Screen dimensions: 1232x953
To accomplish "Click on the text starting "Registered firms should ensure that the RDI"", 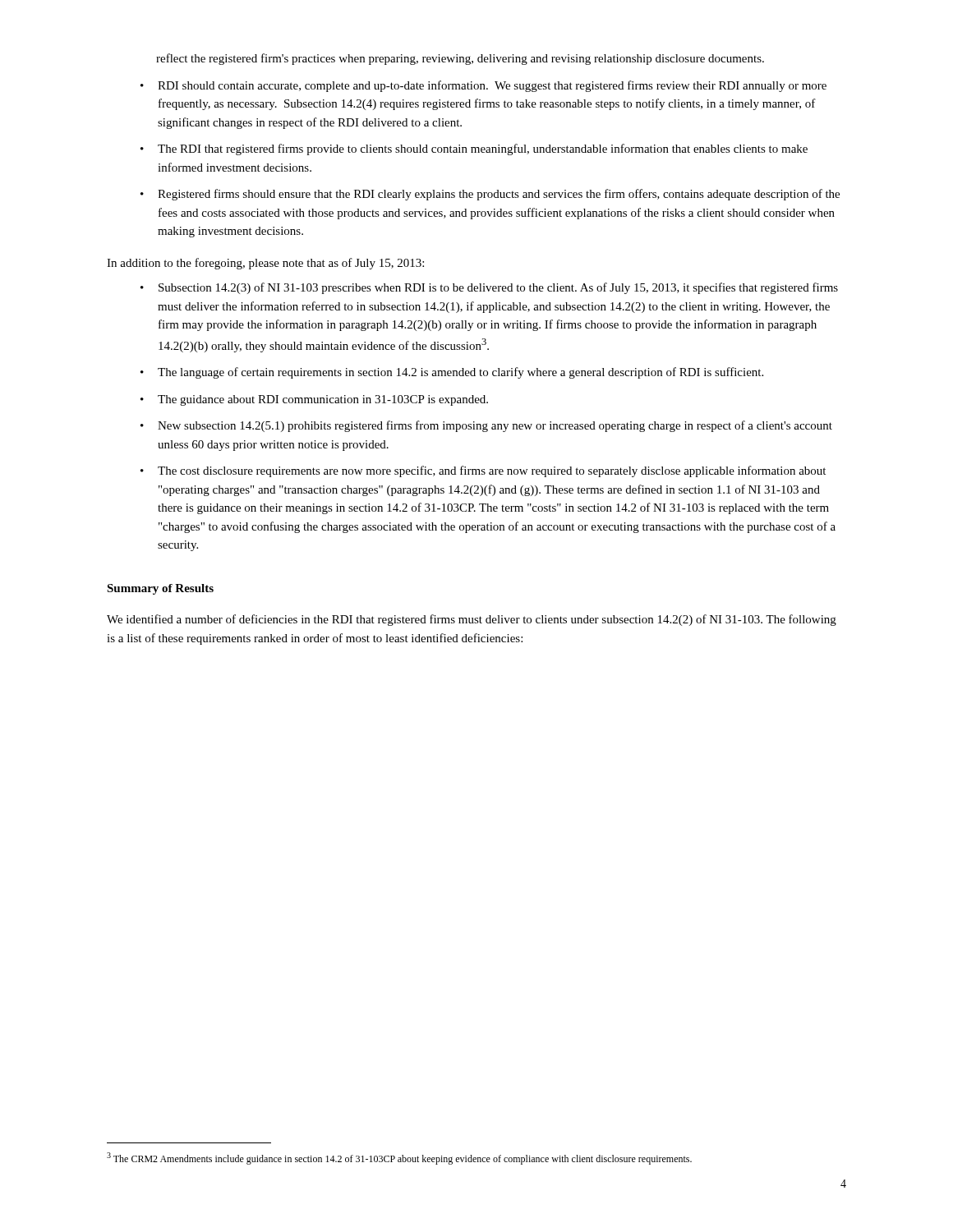I will (493, 213).
